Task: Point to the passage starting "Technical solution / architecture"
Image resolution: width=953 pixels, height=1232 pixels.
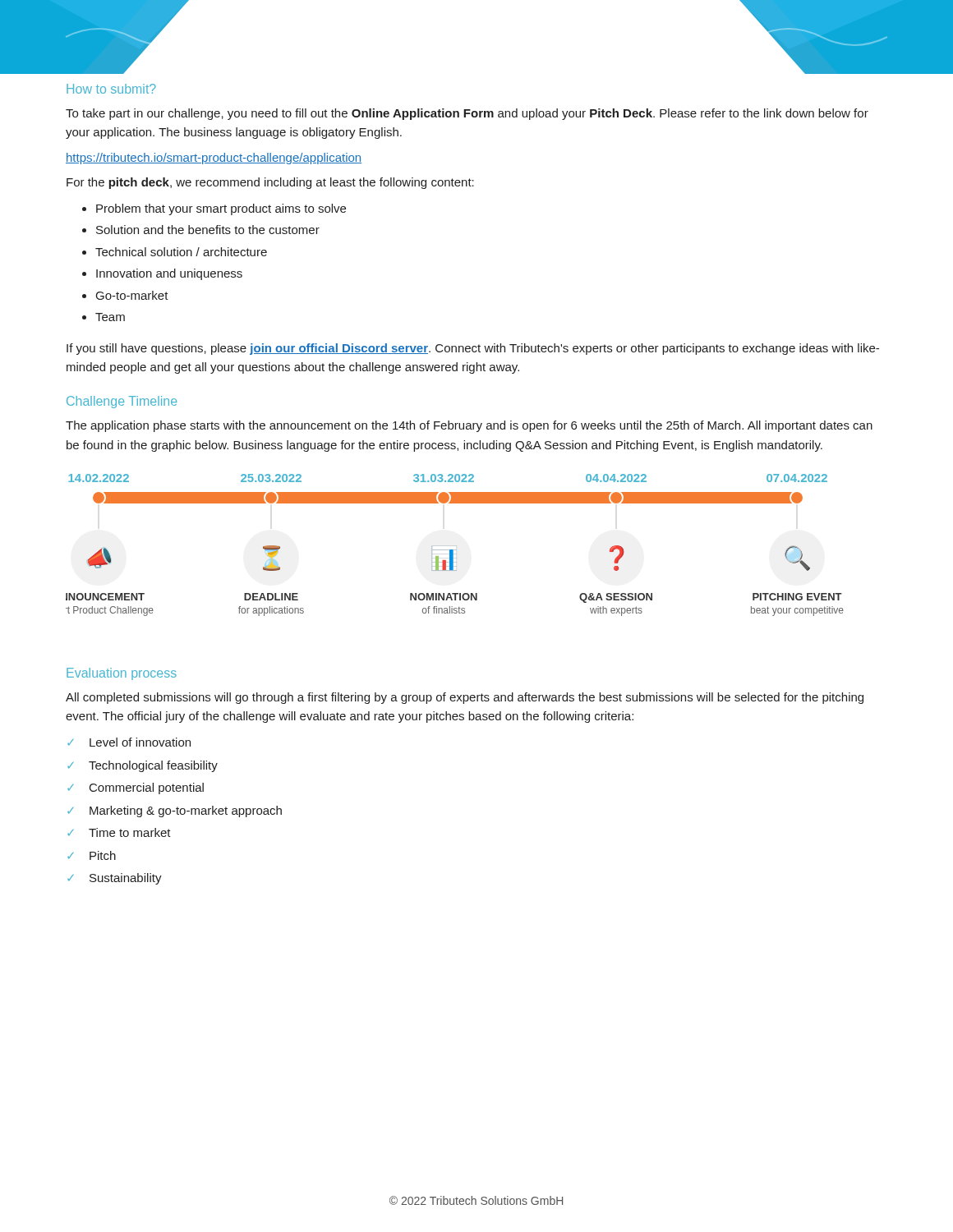Action: point(181,252)
